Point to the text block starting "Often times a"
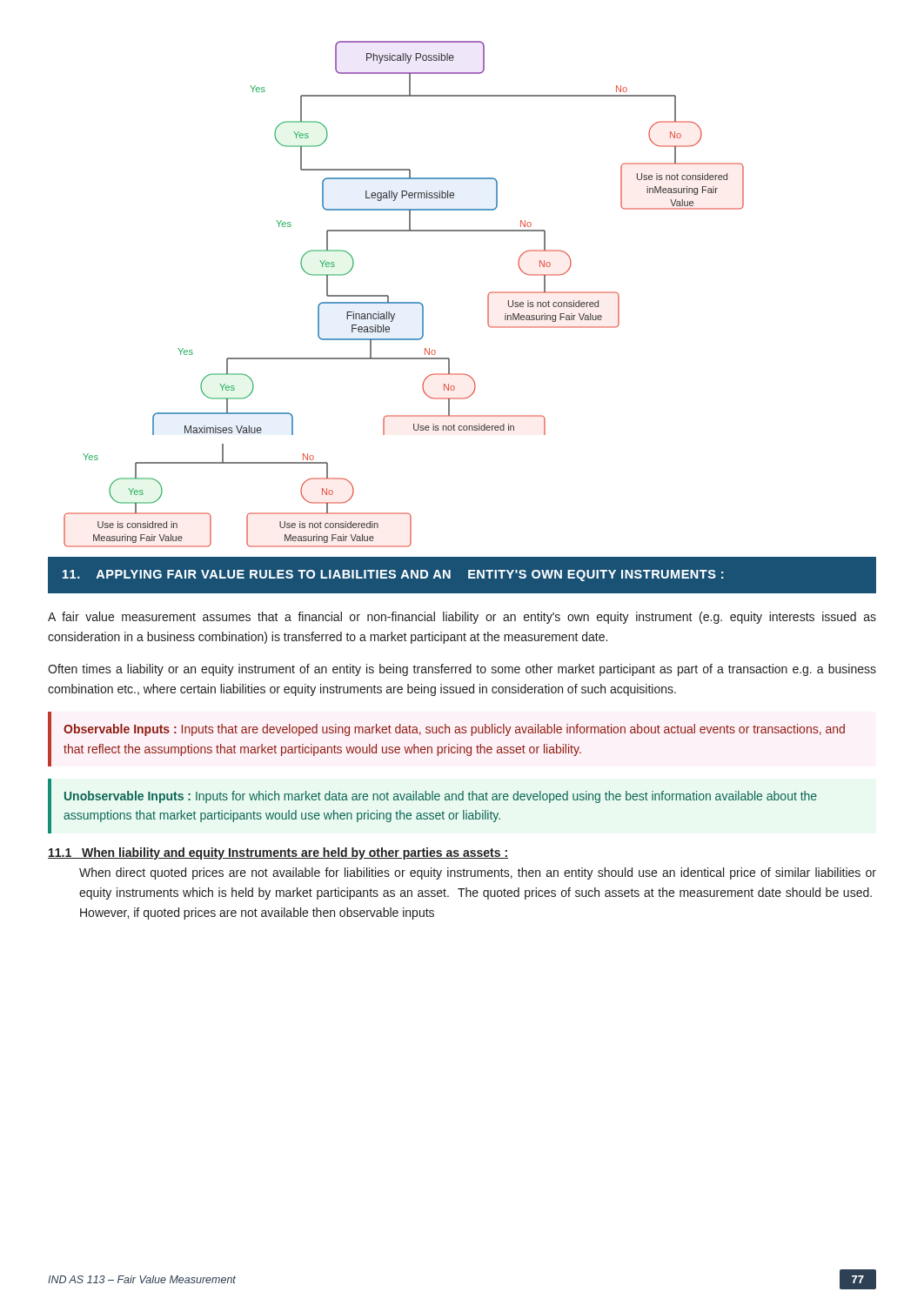924x1305 pixels. (462, 679)
